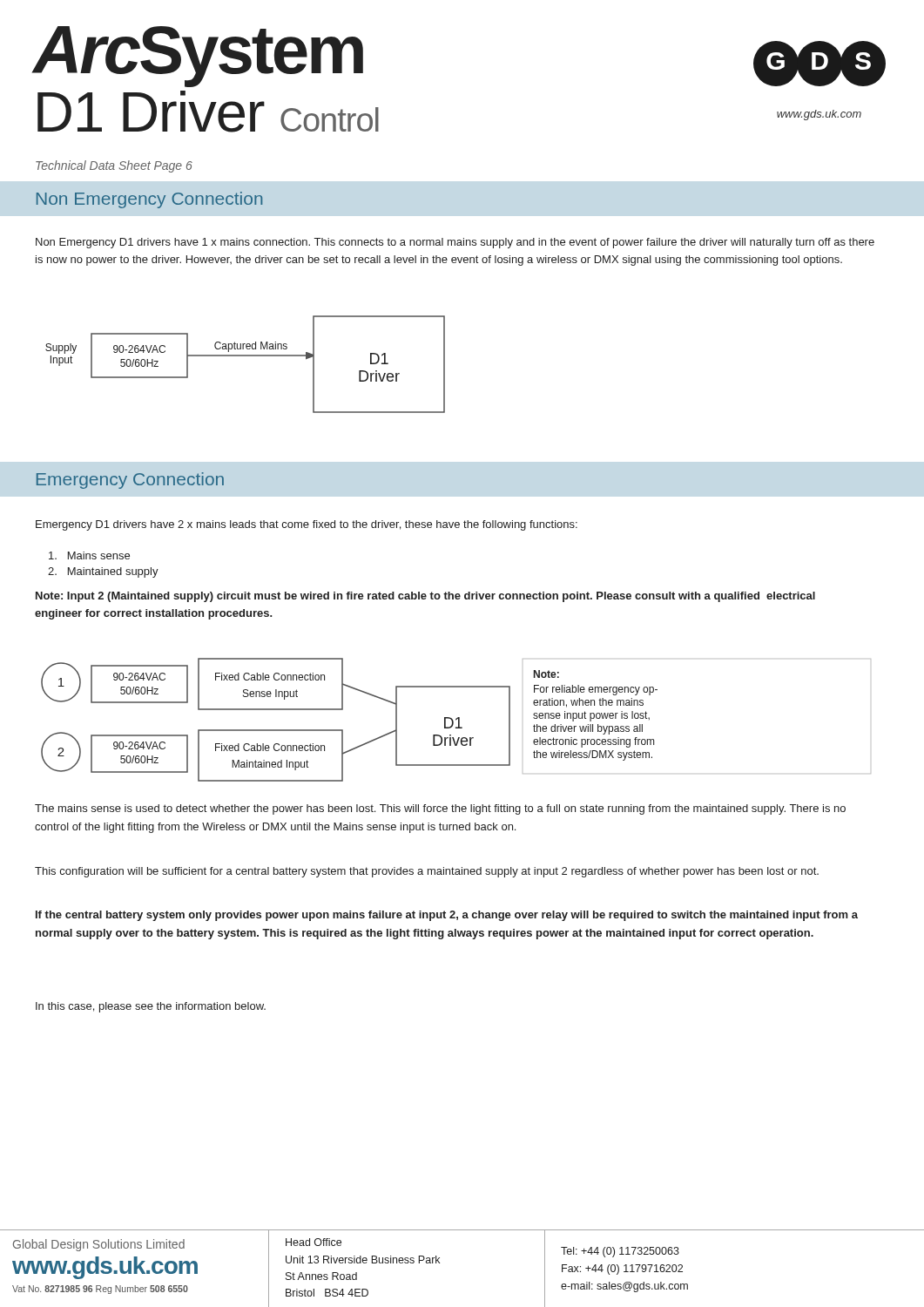Viewport: 924px width, 1307px height.
Task: Point to the element starting "The mains sense"
Action: tap(440, 817)
